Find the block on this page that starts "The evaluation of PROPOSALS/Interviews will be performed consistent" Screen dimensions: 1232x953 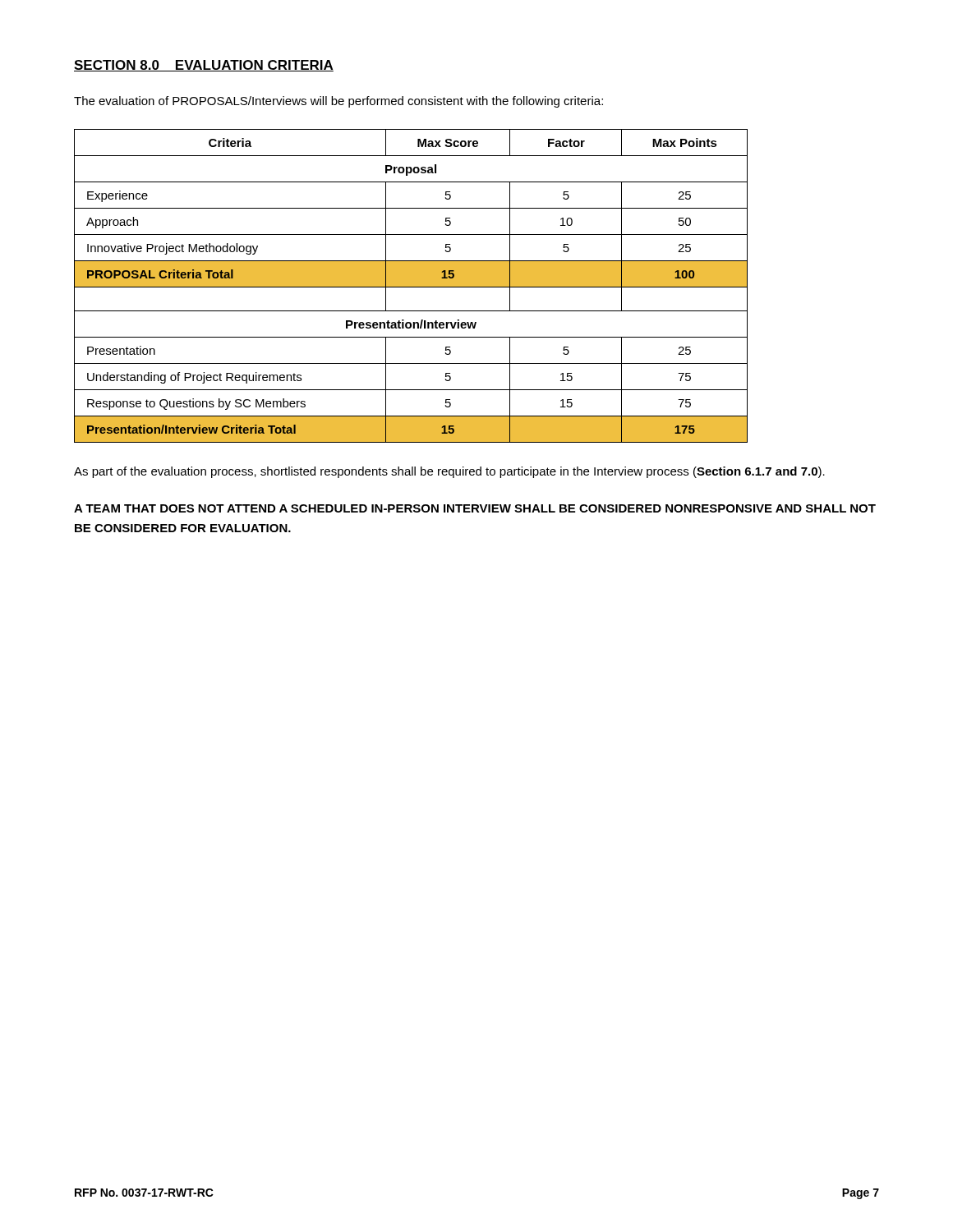pyautogui.click(x=339, y=101)
